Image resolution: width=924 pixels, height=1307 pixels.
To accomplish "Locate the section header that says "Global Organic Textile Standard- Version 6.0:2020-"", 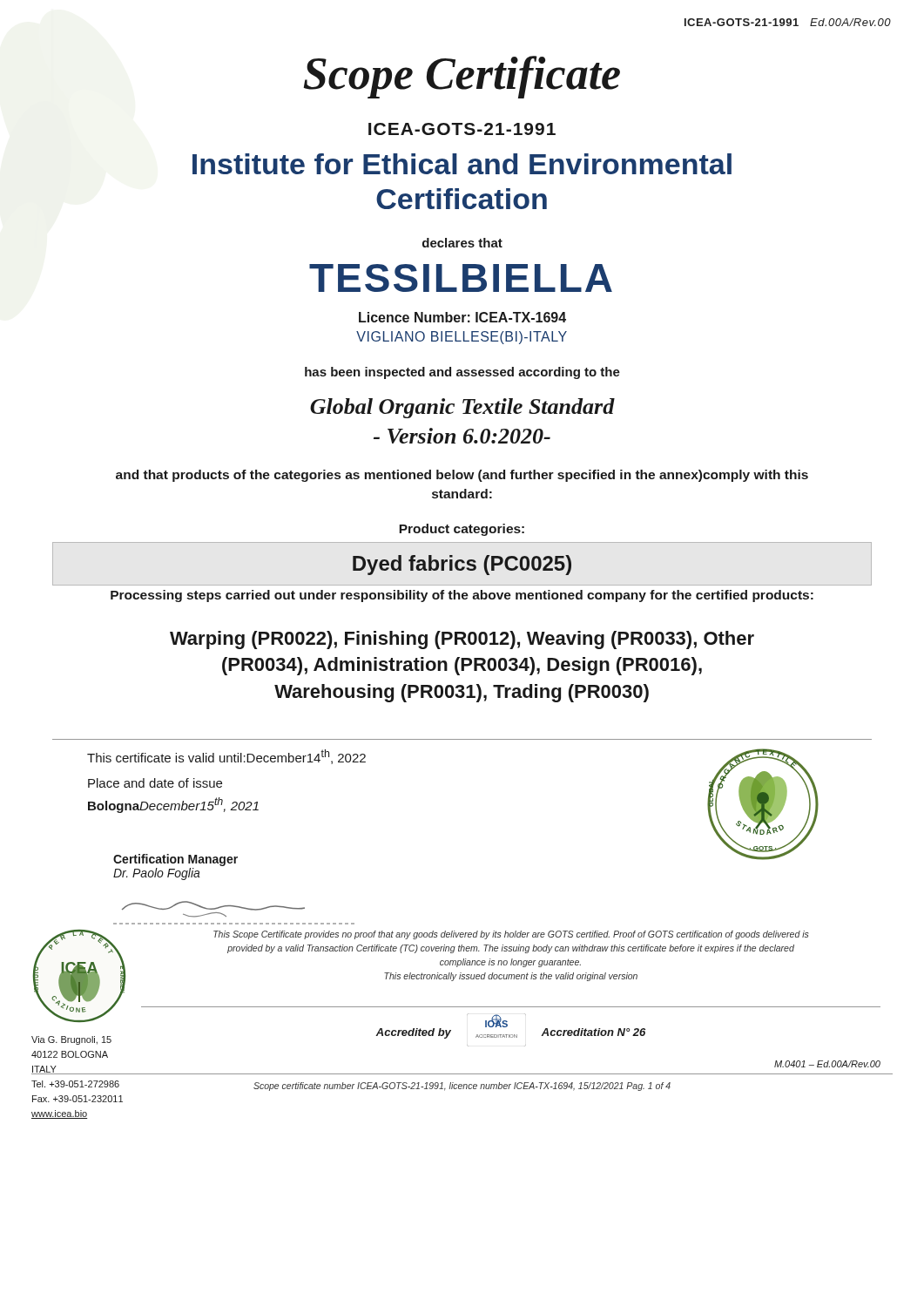I will pos(462,421).
